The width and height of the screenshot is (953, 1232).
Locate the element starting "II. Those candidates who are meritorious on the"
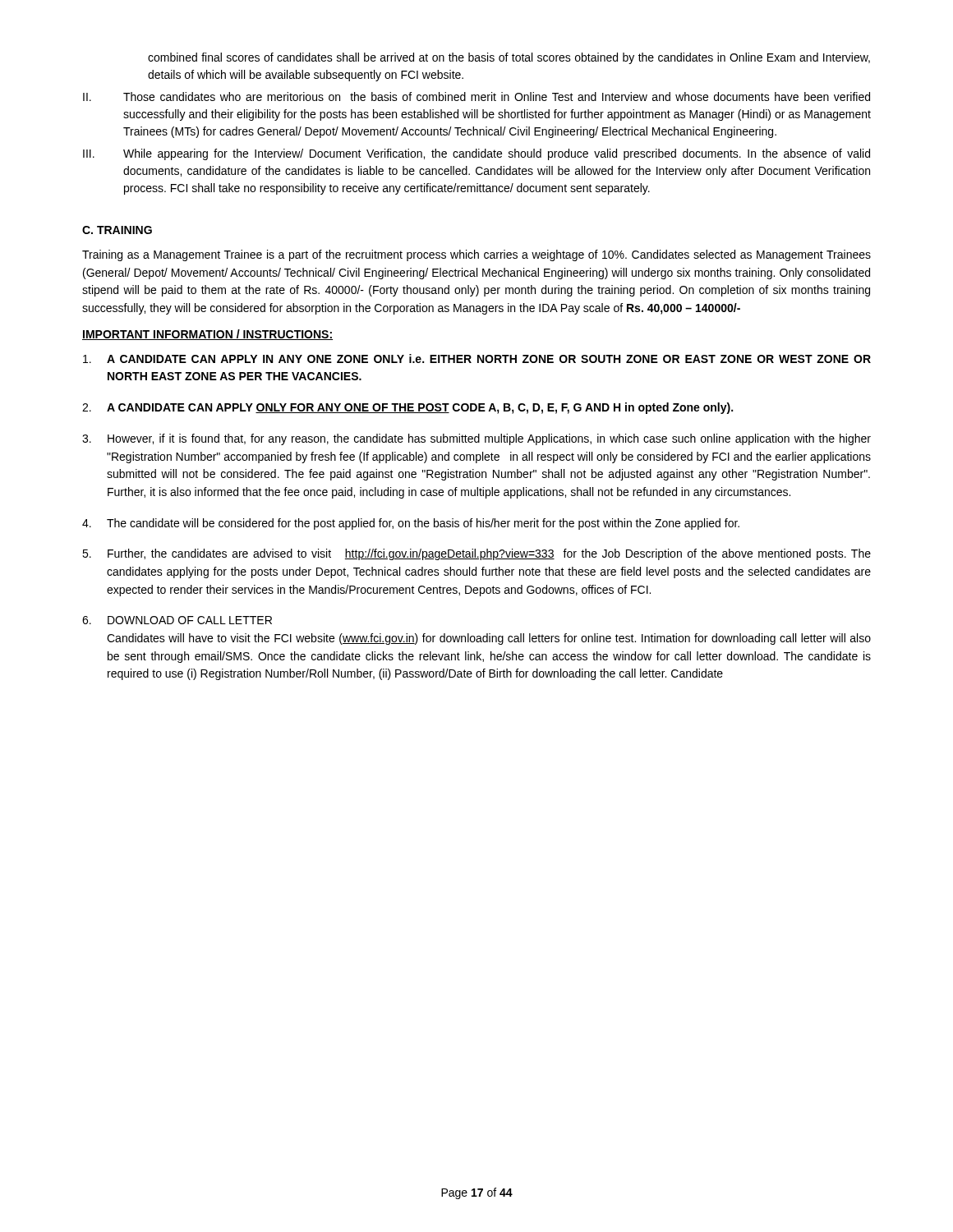(476, 115)
